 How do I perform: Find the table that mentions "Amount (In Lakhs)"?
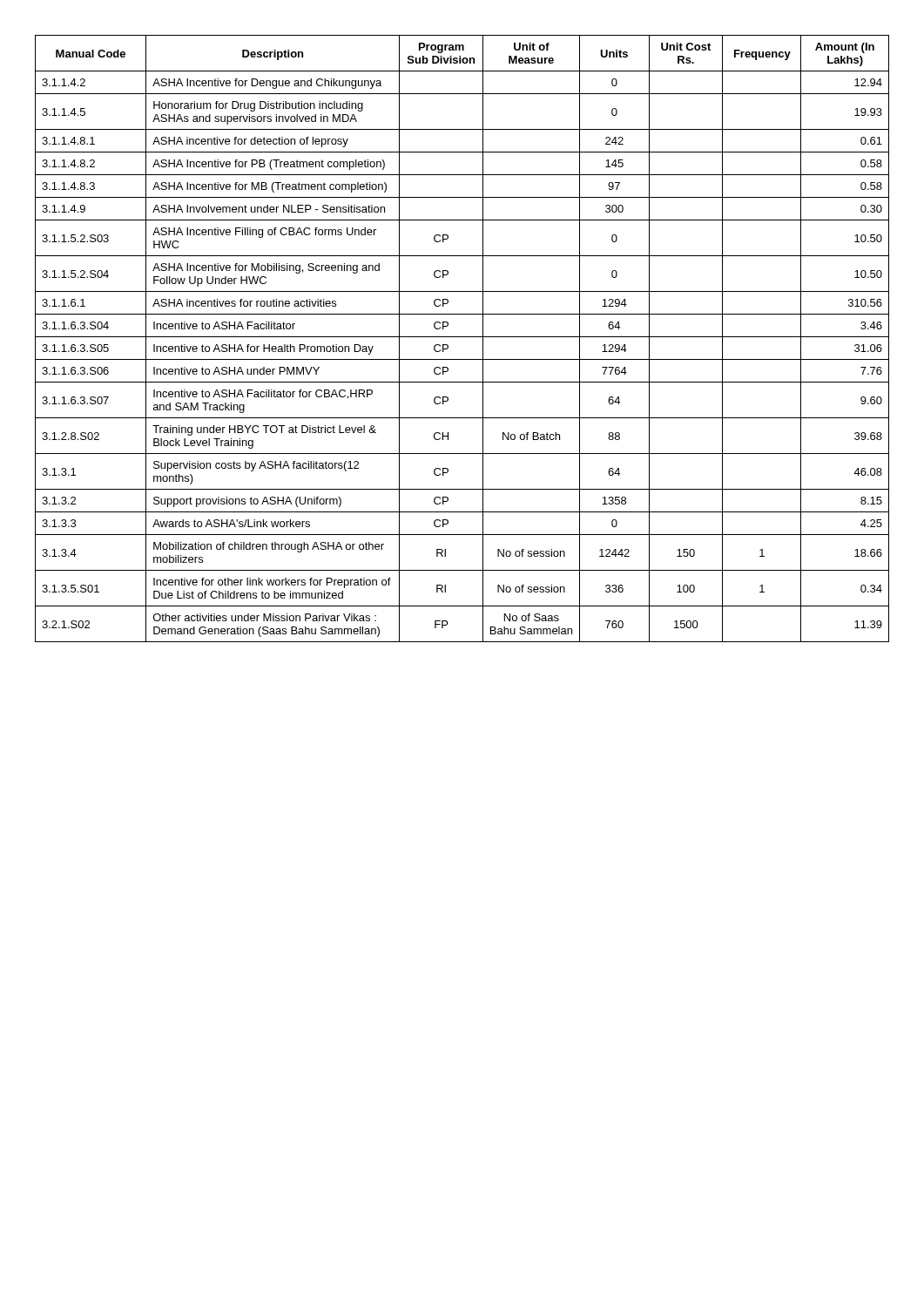tap(462, 339)
